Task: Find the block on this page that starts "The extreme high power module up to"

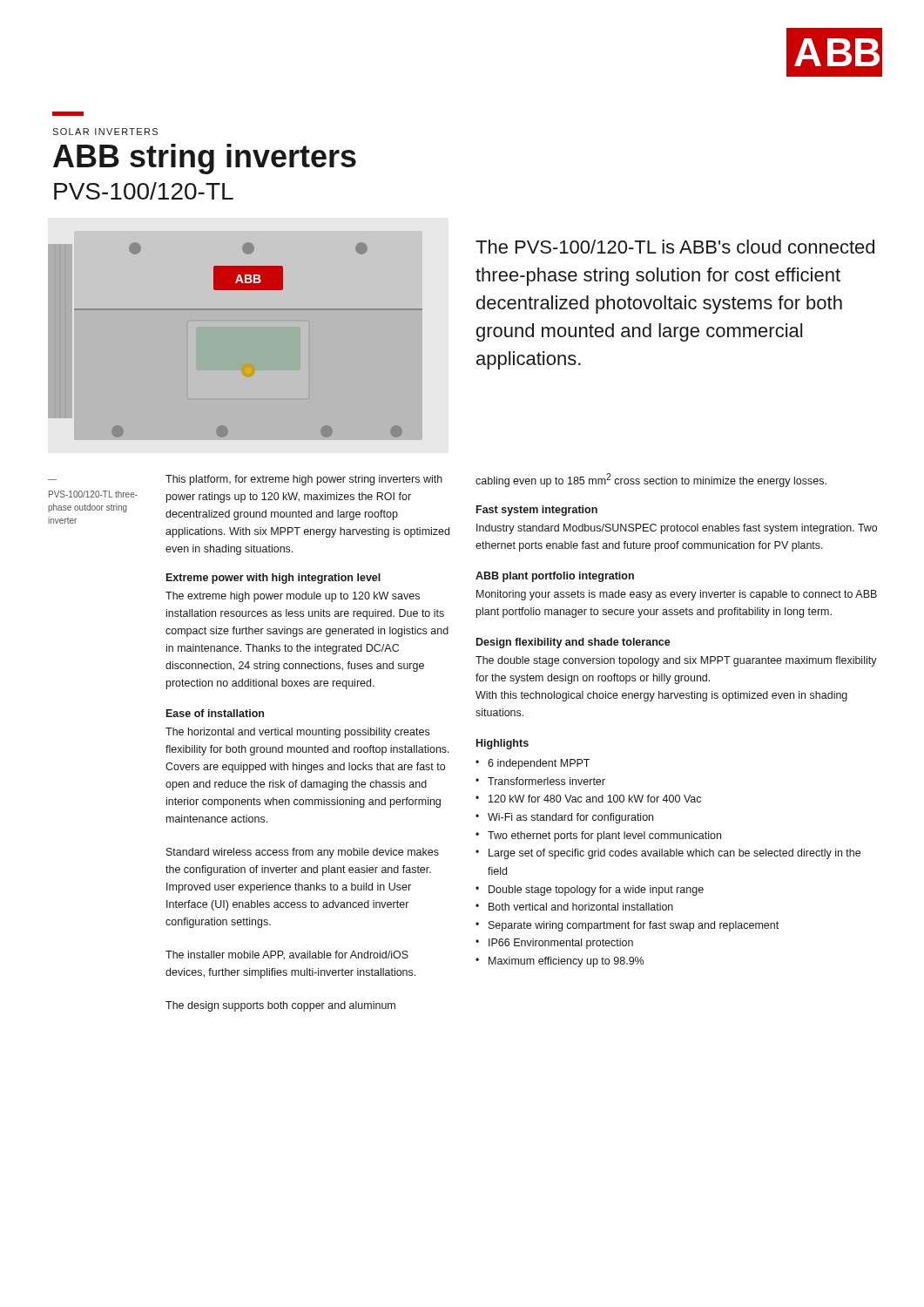Action: pyautogui.click(x=307, y=640)
